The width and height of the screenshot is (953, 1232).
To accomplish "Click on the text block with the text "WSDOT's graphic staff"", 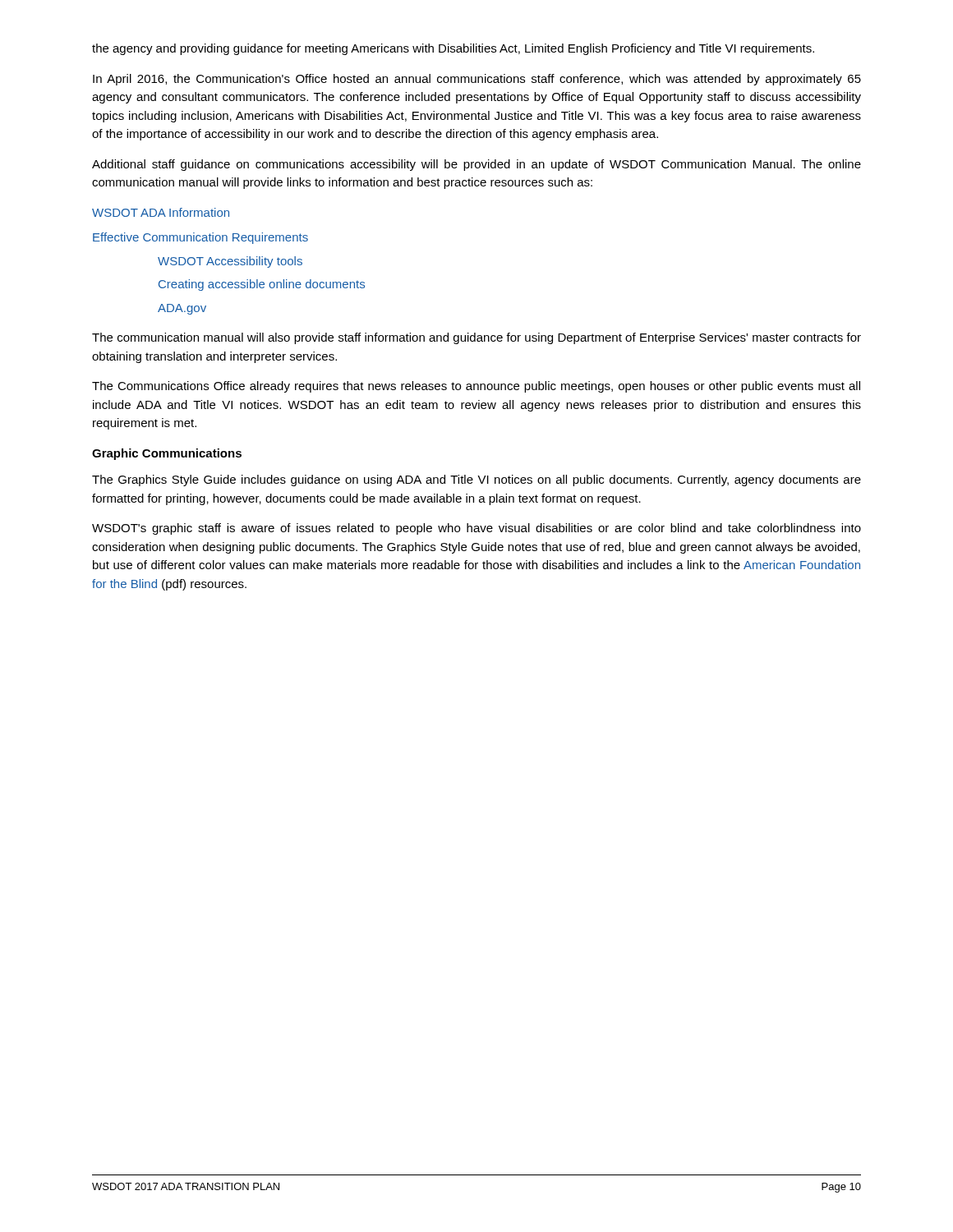I will coord(476,556).
